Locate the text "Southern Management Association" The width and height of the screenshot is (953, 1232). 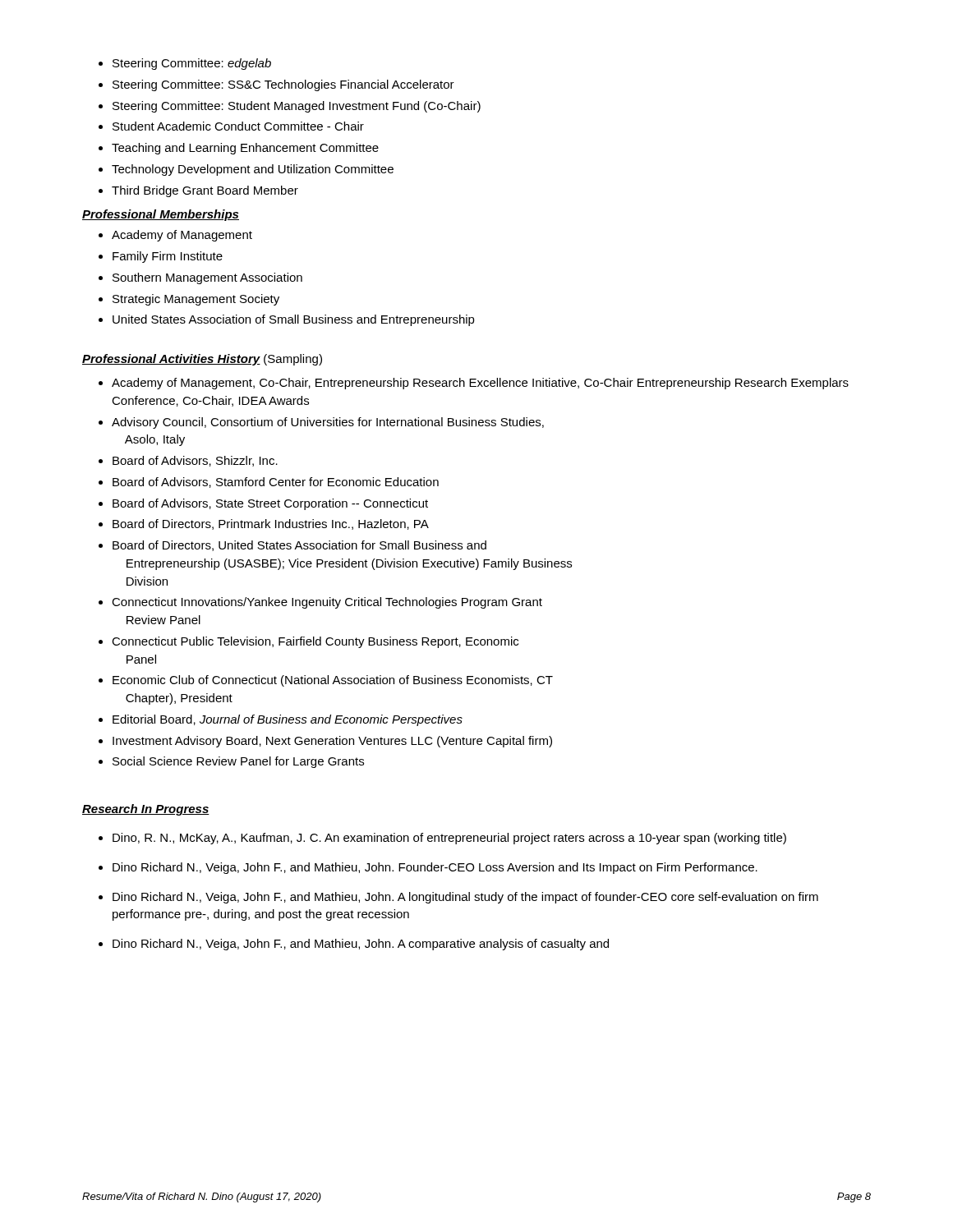pos(207,278)
